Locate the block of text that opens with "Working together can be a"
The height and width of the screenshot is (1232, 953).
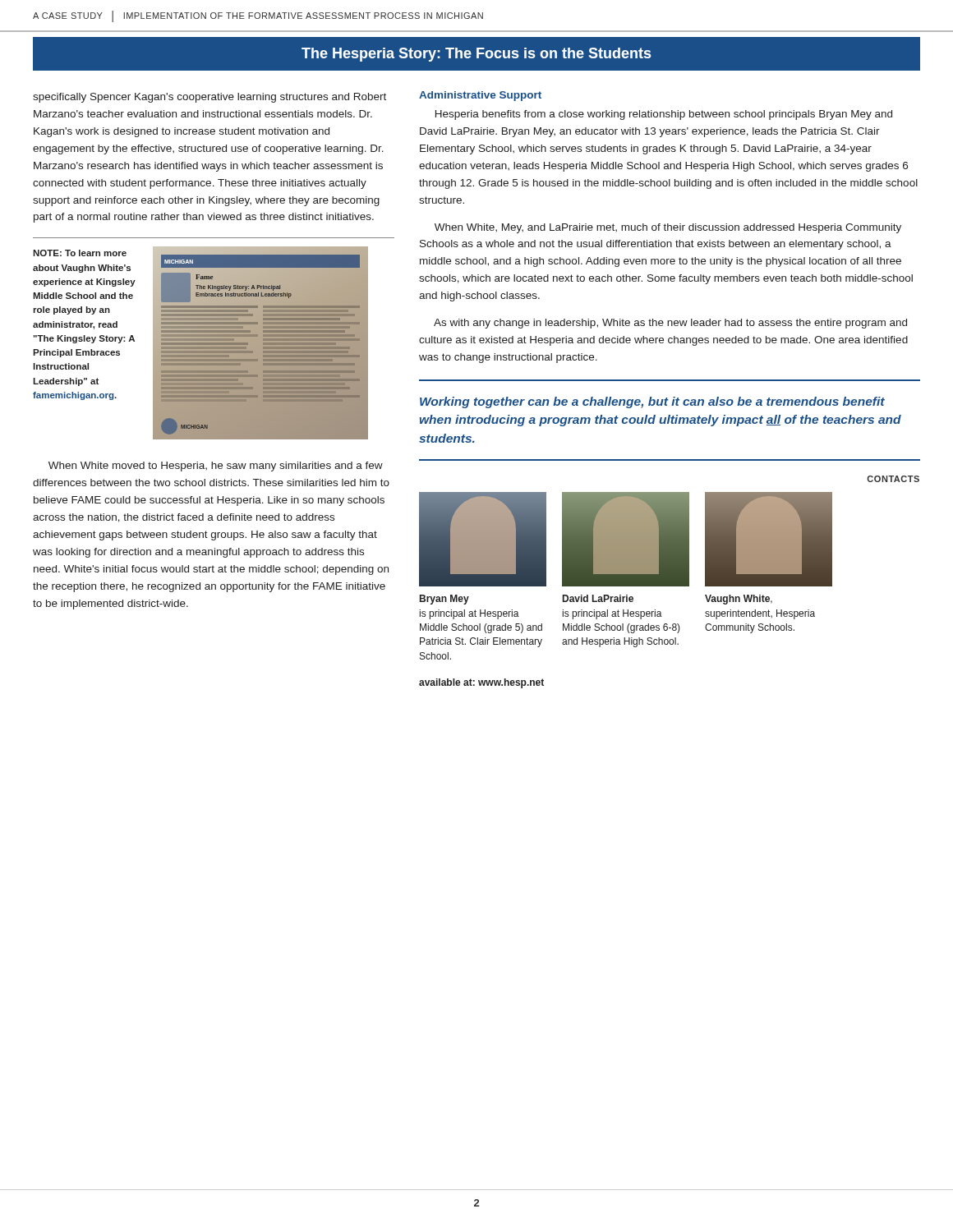click(670, 420)
